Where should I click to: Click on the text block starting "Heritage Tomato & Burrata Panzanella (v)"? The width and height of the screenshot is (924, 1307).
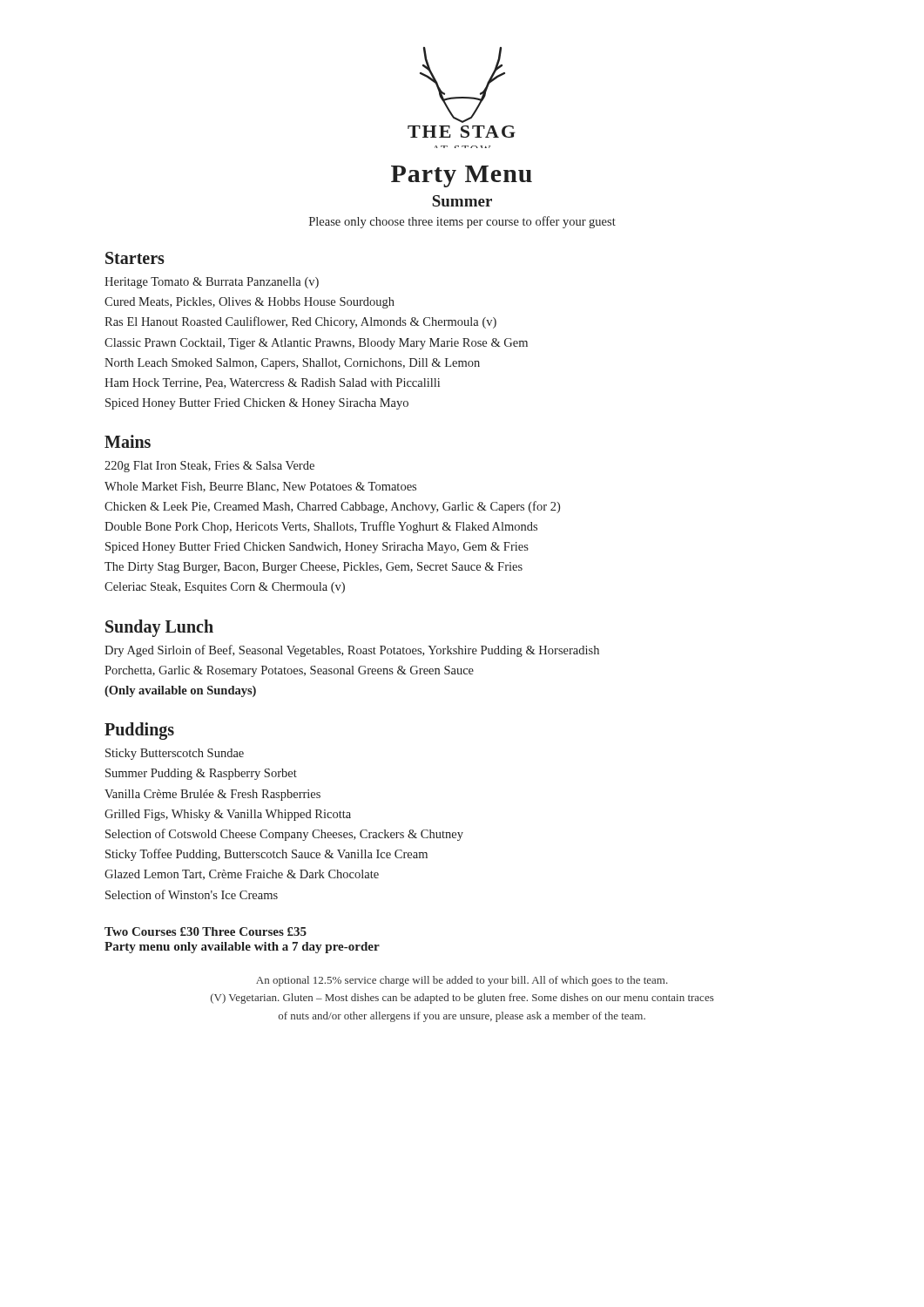pos(212,281)
